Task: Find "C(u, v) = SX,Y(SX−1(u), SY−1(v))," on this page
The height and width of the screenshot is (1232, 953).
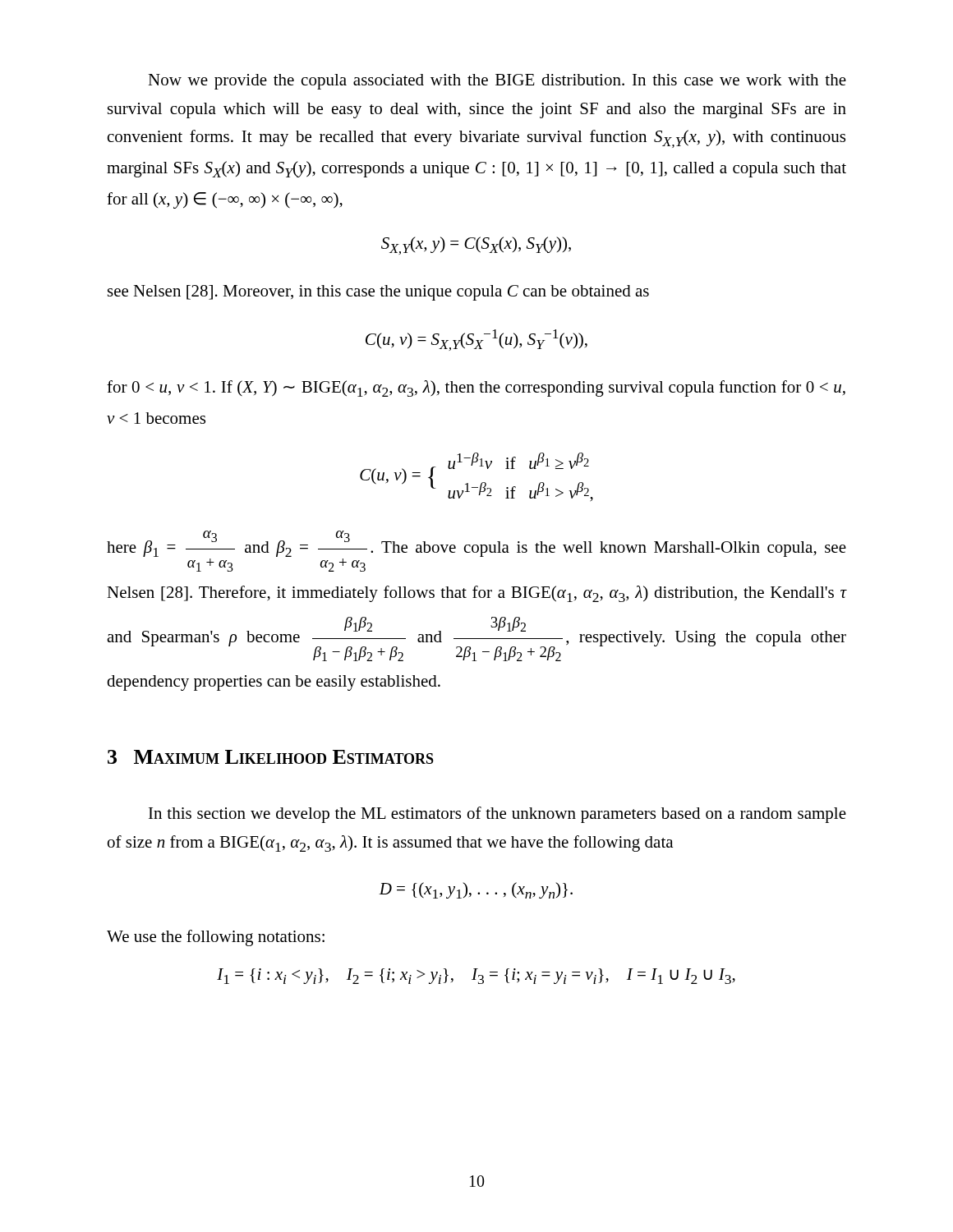Action: click(476, 339)
